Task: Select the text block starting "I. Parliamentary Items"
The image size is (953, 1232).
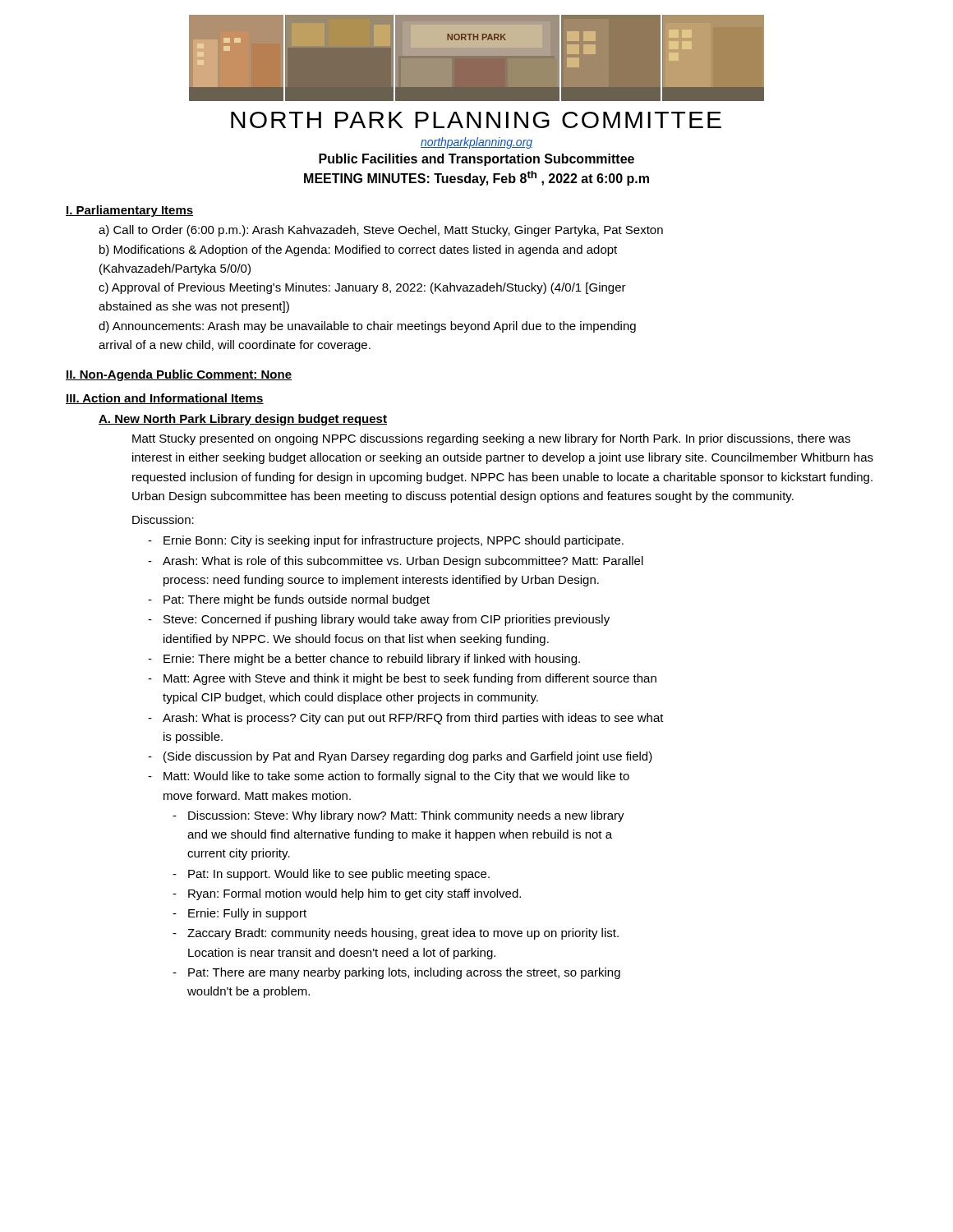Action: tap(129, 210)
